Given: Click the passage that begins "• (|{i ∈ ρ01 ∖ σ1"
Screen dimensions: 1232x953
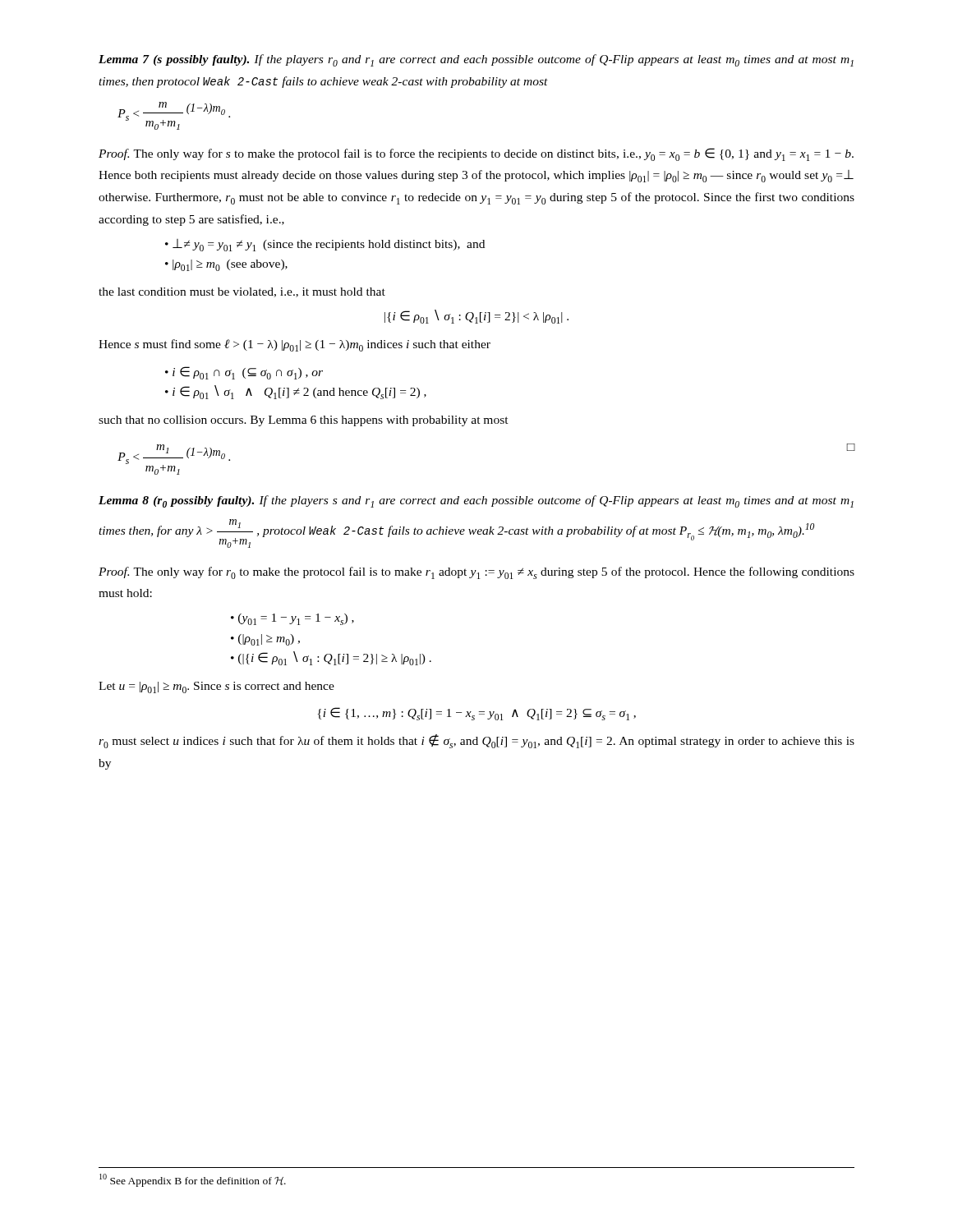Looking at the screenshot, I should tap(331, 659).
